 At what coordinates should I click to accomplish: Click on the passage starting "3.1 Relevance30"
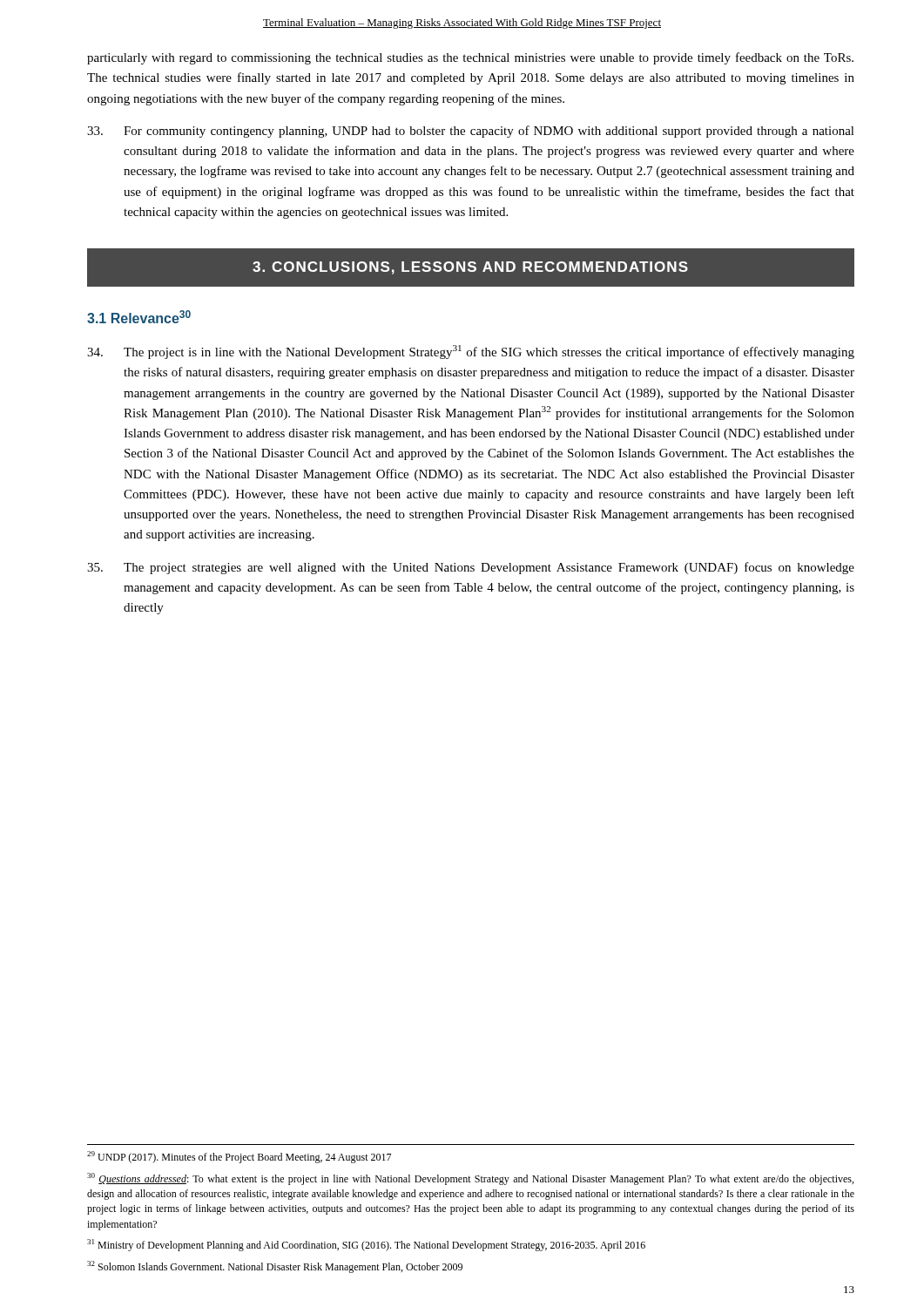tap(139, 318)
